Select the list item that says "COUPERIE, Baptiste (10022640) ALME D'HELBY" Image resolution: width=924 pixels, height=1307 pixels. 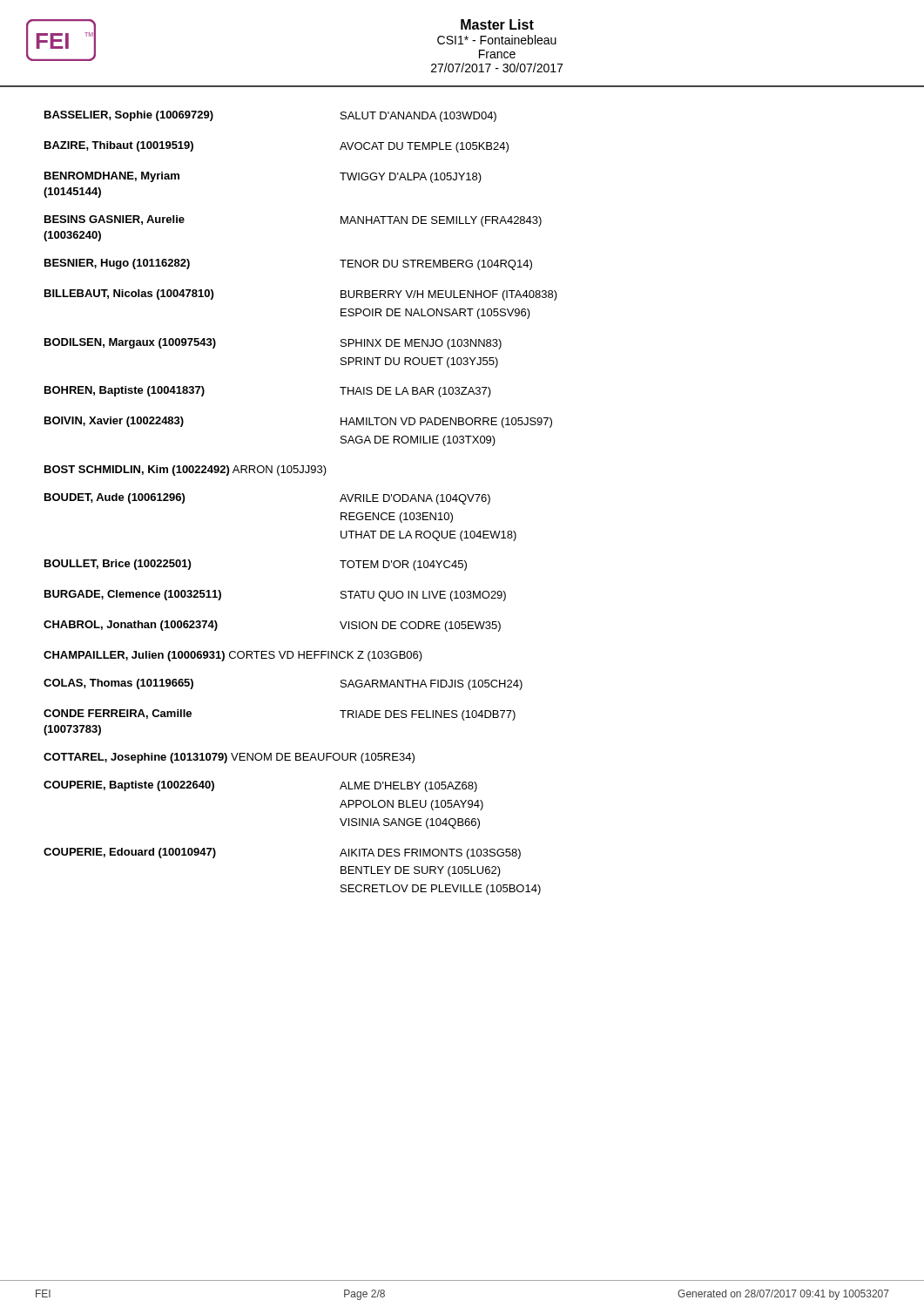(462, 805)
